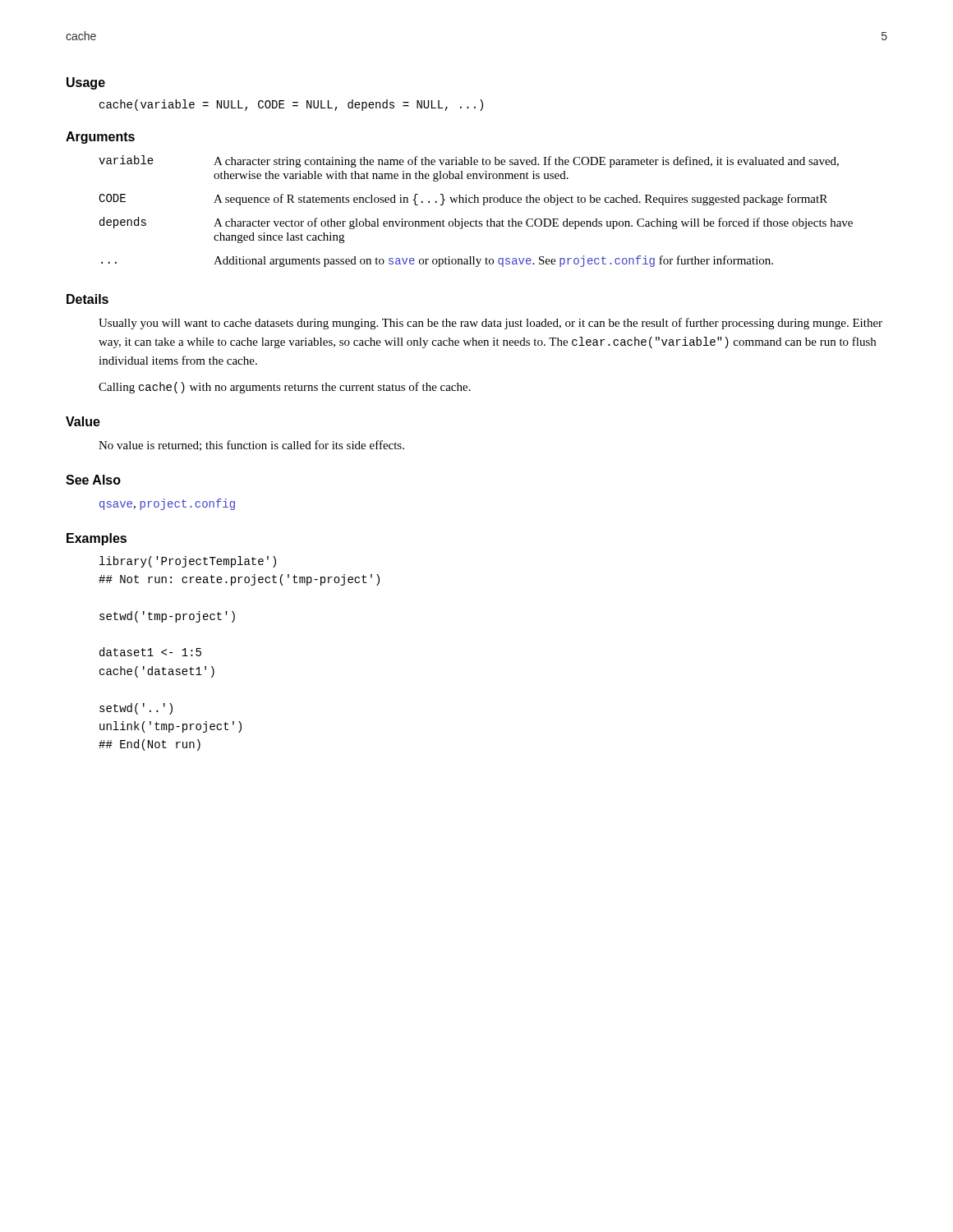Locate the table with the text "A sequence of R statements"

click(x=476, y=213)
